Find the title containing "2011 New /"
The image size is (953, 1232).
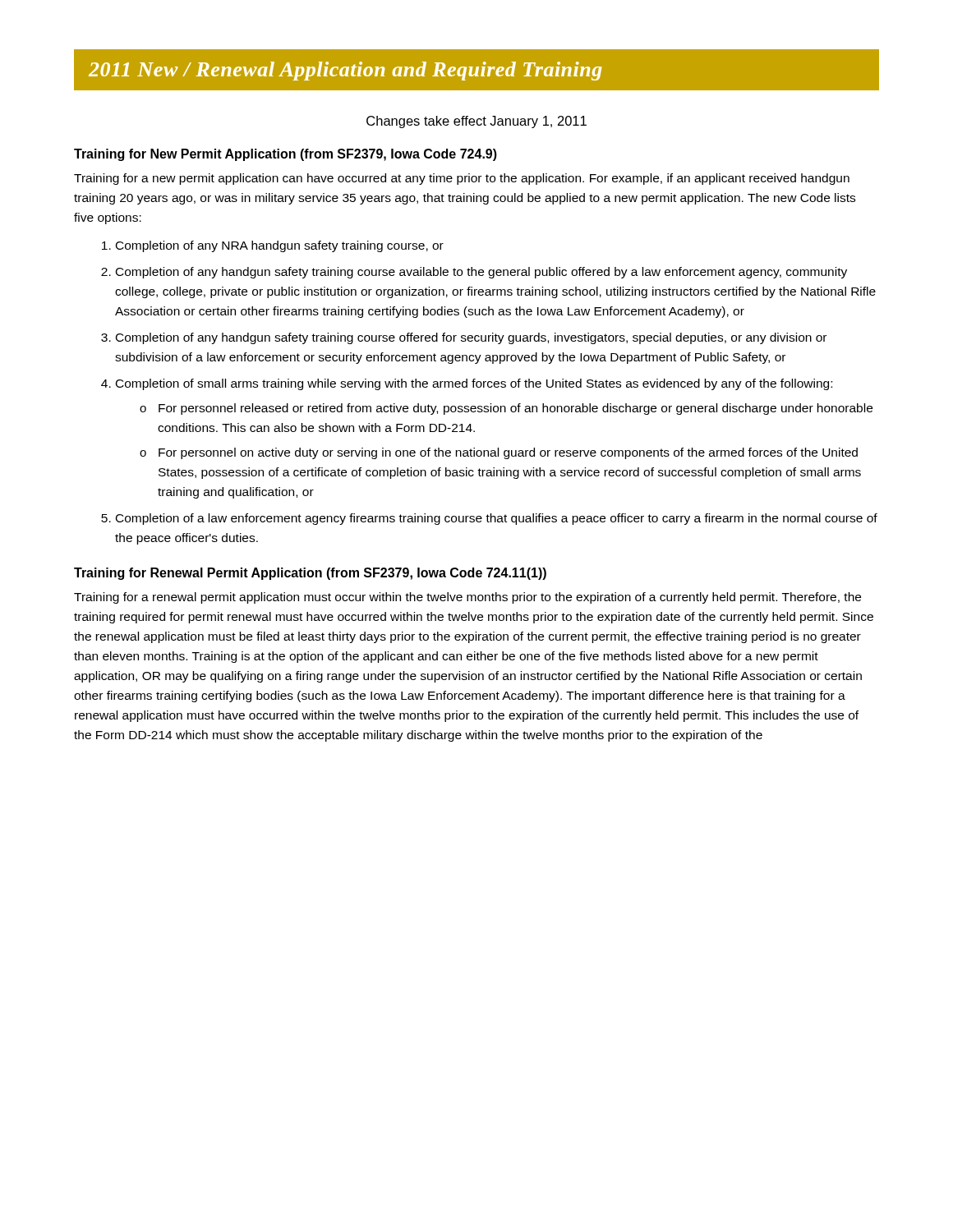coord(476,70)
